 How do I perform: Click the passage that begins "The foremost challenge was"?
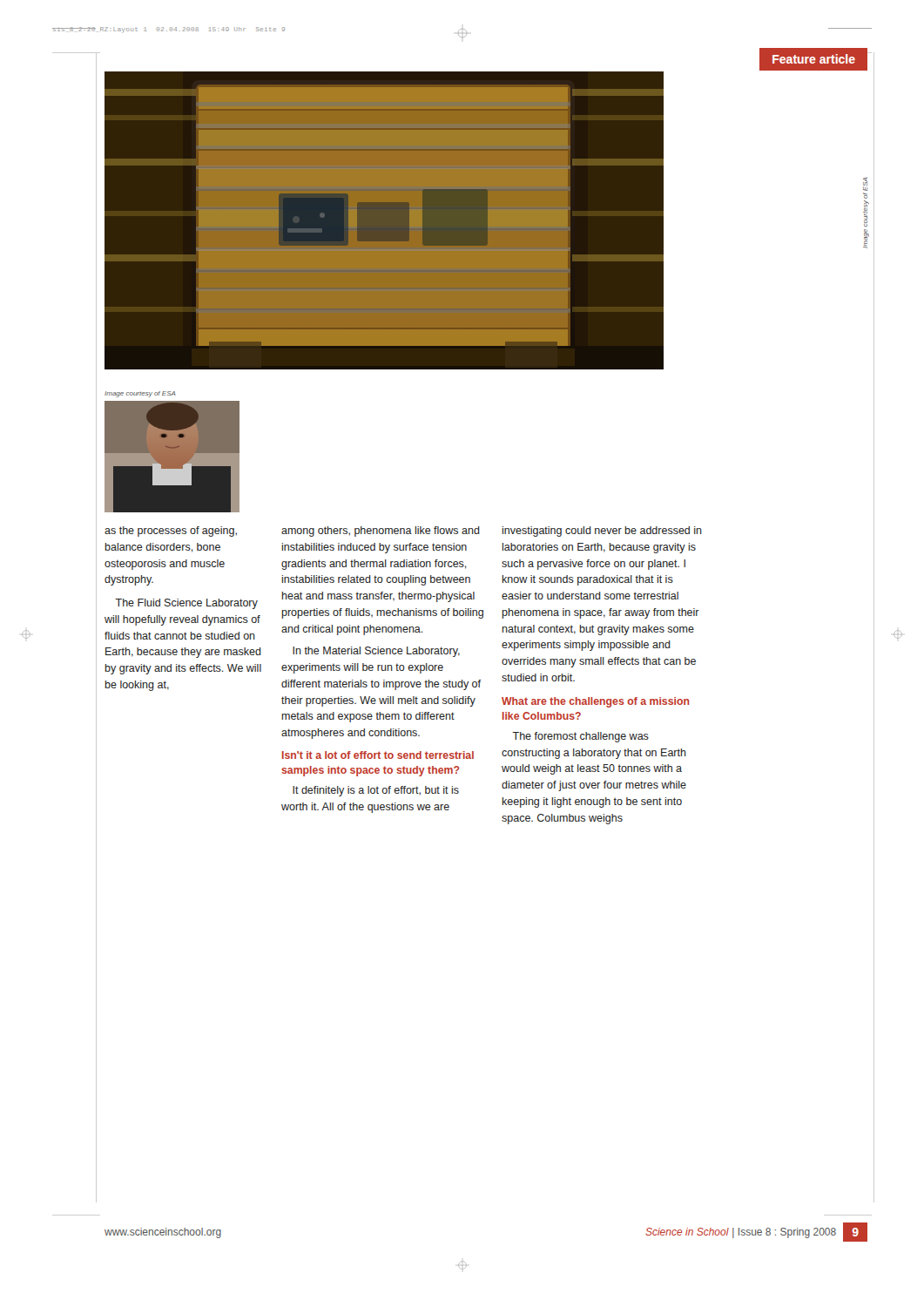click(604, 777)
